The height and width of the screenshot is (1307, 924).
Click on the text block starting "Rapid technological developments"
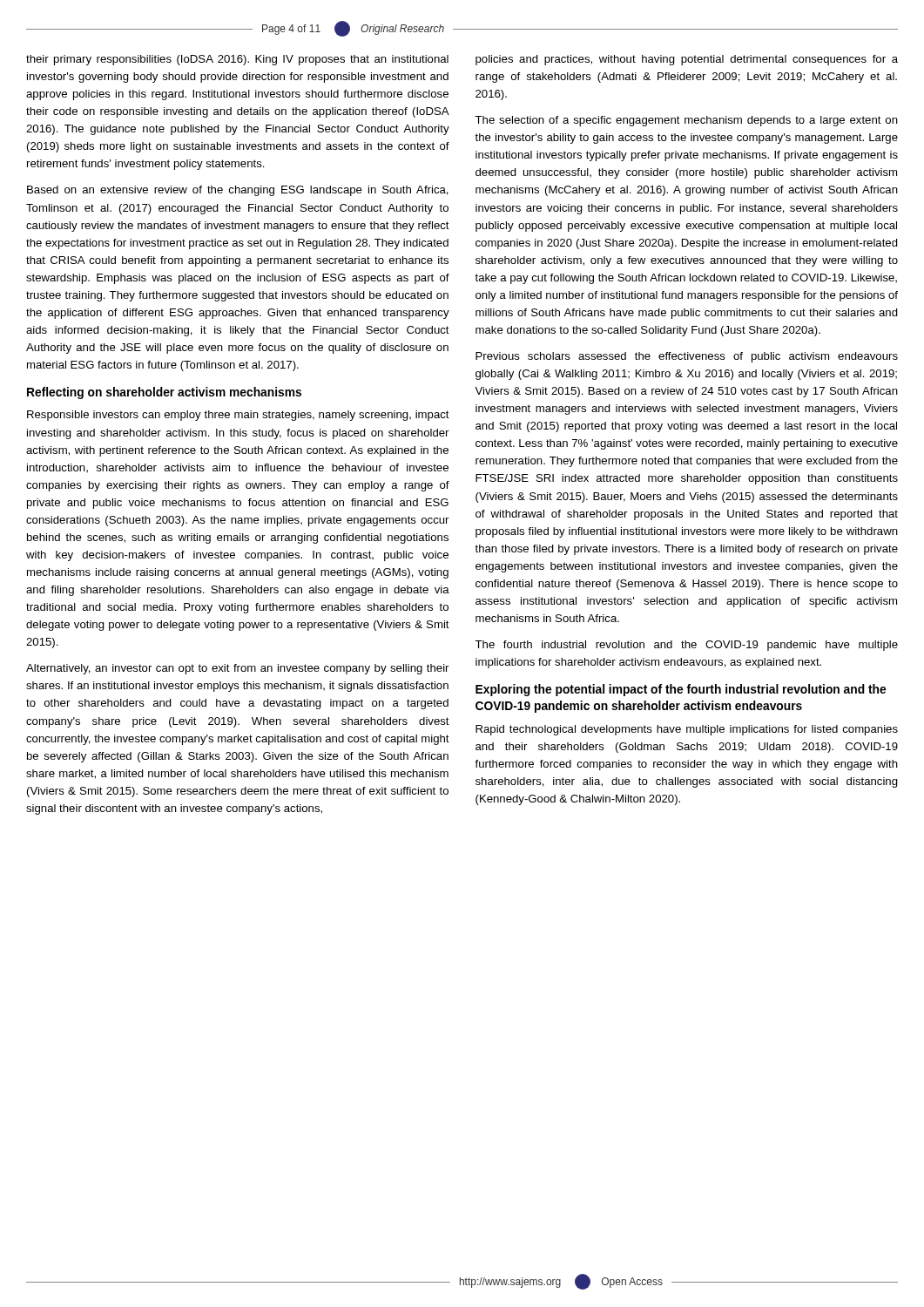(x=686, y=764)
